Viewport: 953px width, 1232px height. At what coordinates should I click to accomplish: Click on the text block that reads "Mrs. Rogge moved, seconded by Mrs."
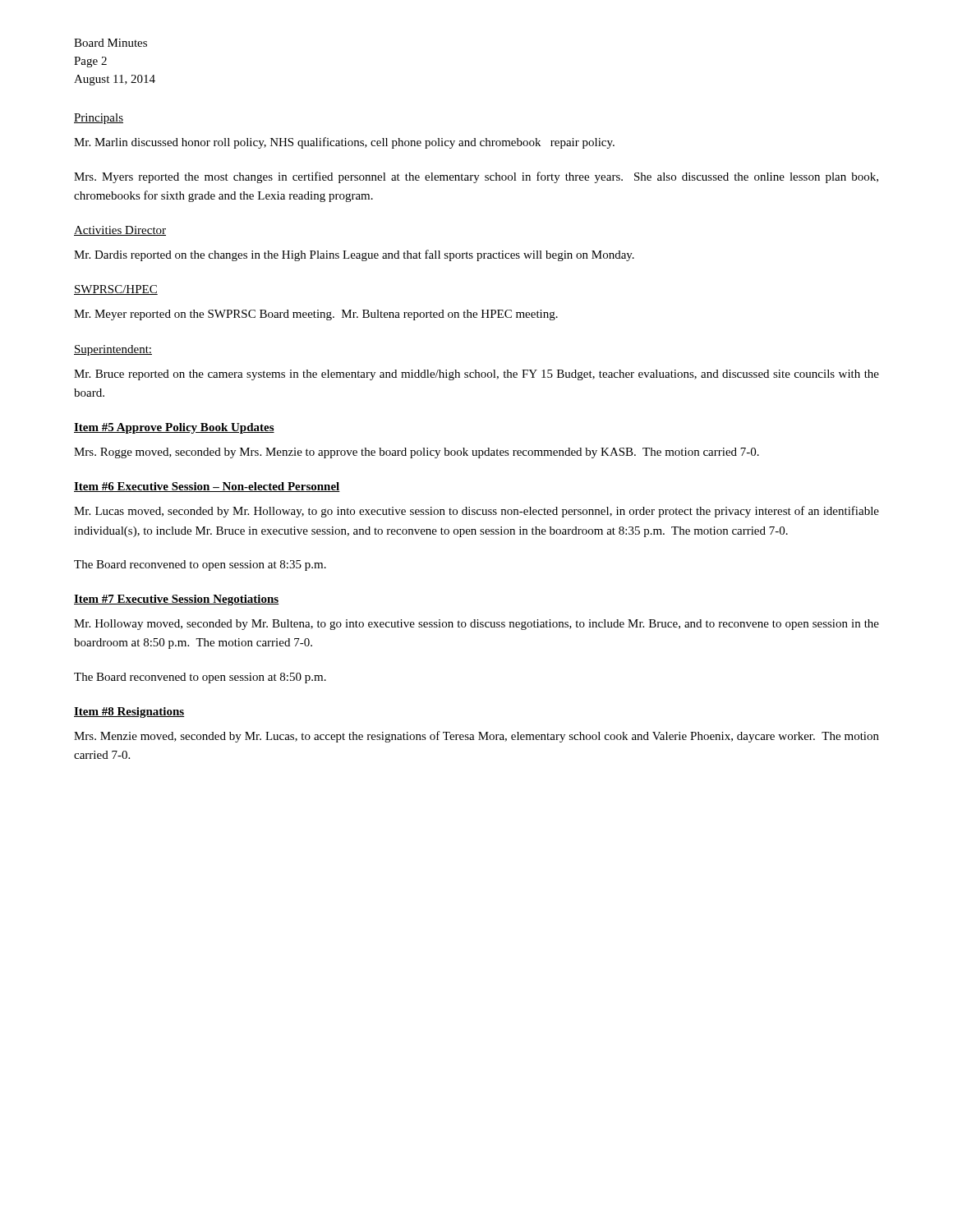click(x=417, y=452)
